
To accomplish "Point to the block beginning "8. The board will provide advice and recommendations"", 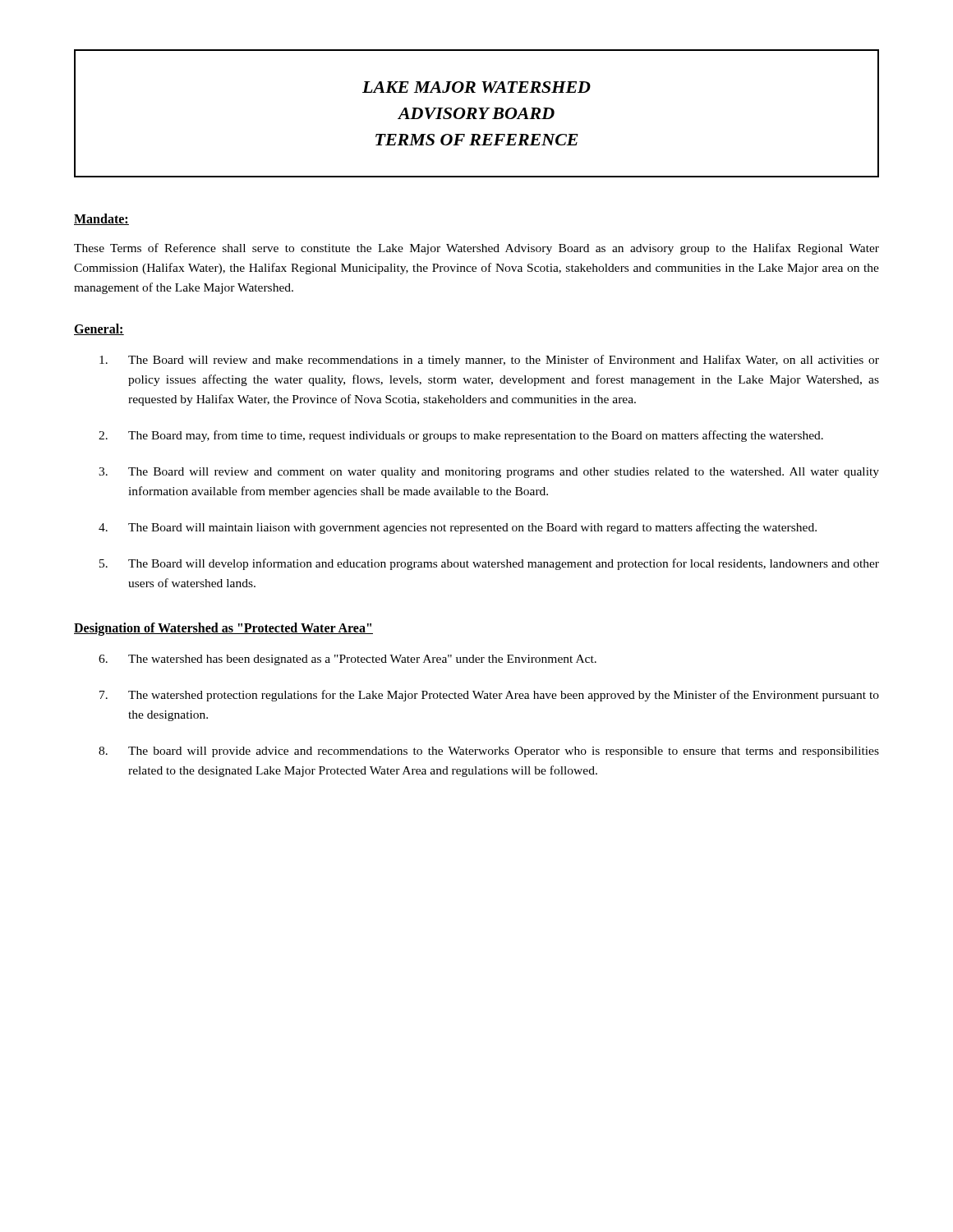I will 489,761.
